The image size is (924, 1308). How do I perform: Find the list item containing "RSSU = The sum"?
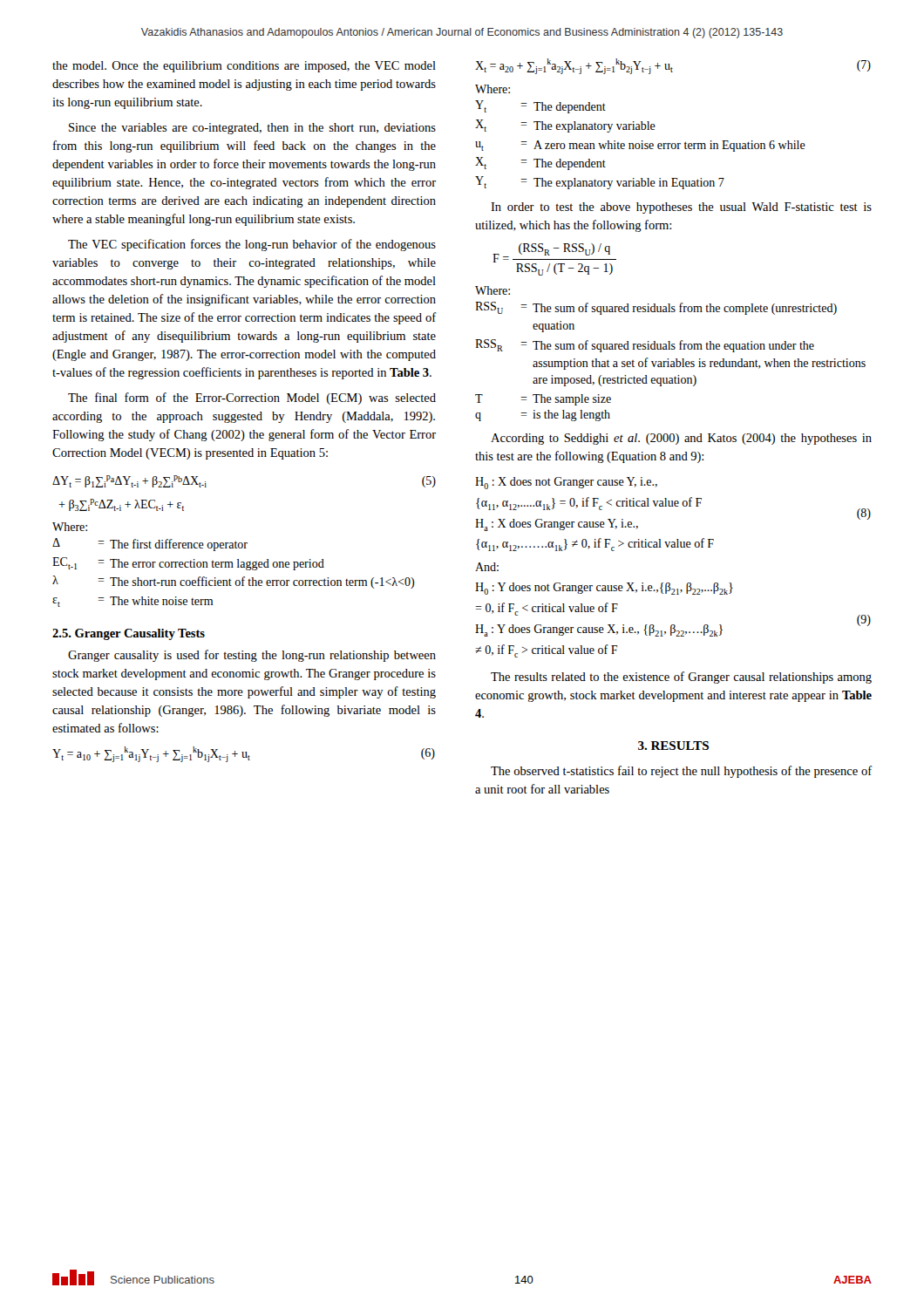[x=673, y=317]
